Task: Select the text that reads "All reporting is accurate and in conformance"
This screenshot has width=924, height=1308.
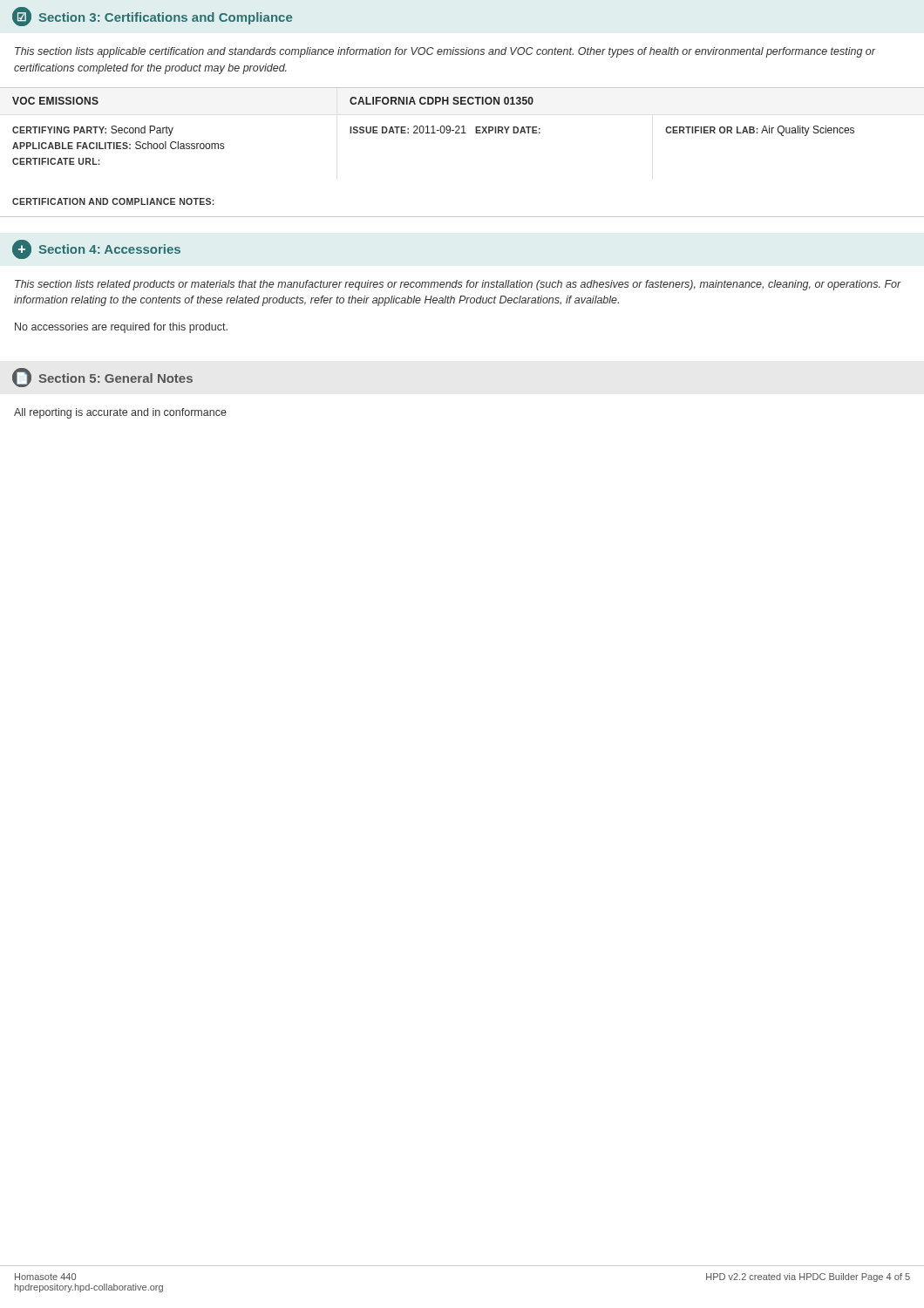Action: pyautogui.click(x=120, y=412)
